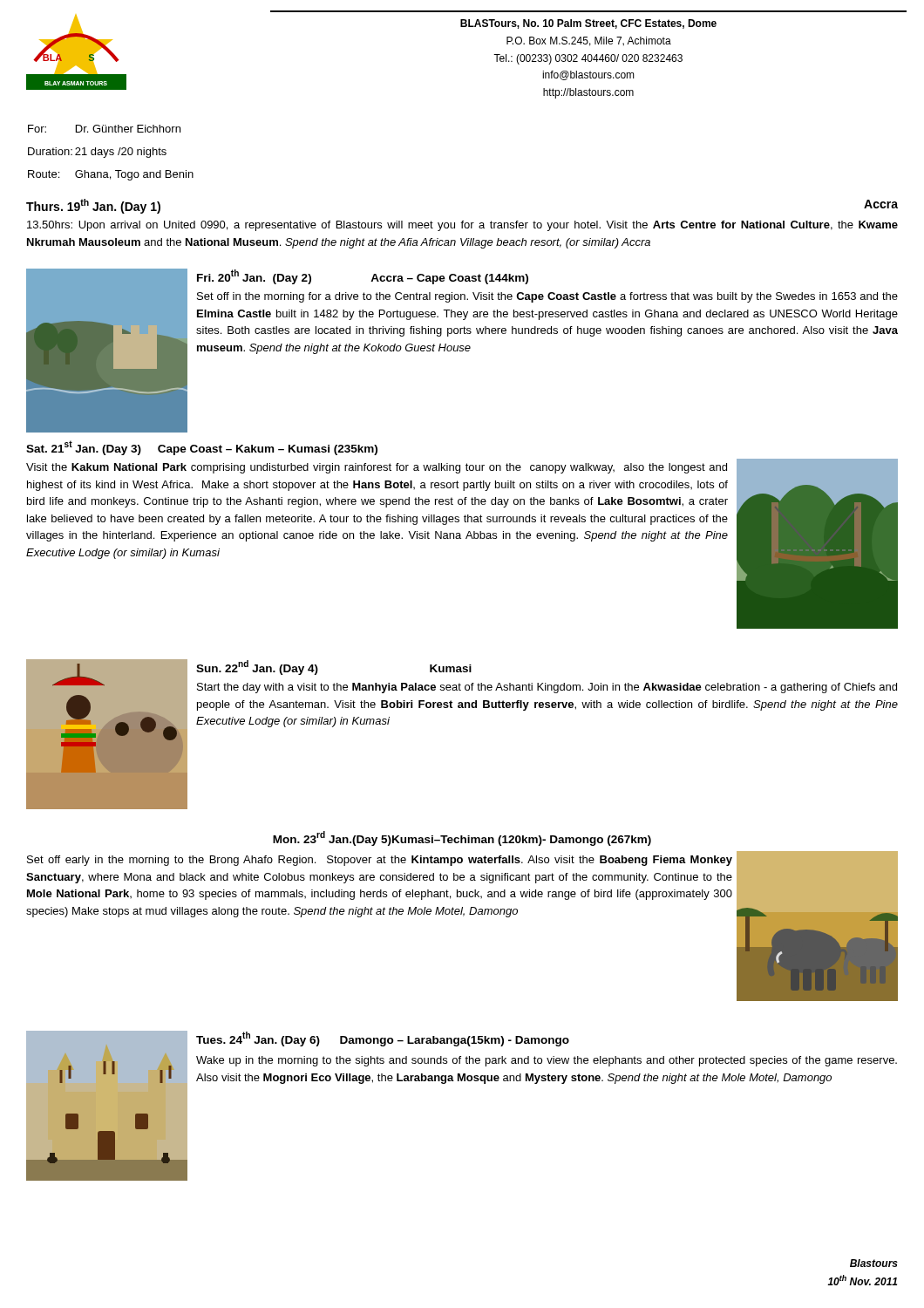Find the logo

point(76,55)
